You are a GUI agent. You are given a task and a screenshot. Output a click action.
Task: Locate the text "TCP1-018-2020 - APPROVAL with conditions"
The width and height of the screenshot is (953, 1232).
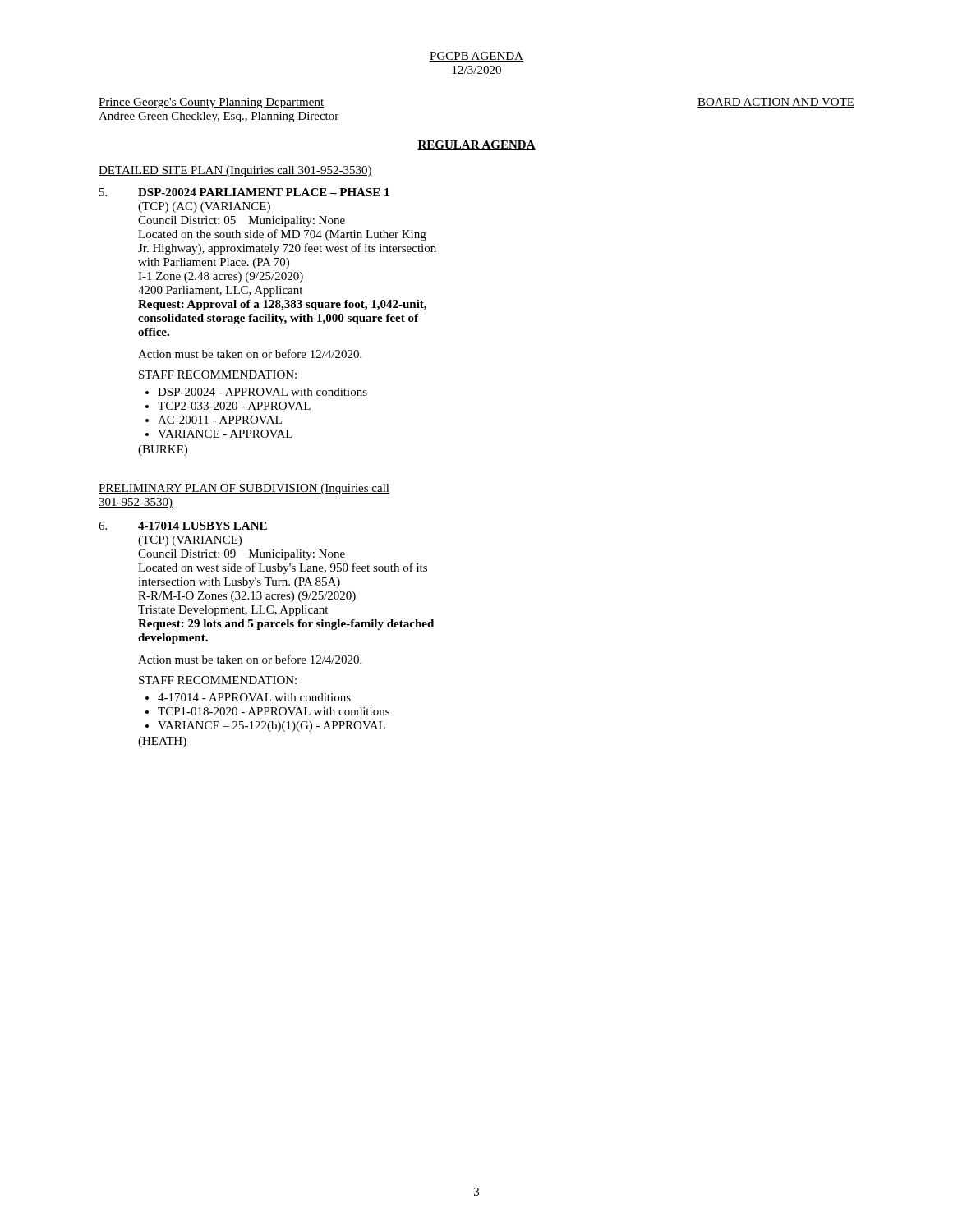[x=274, y=711]
